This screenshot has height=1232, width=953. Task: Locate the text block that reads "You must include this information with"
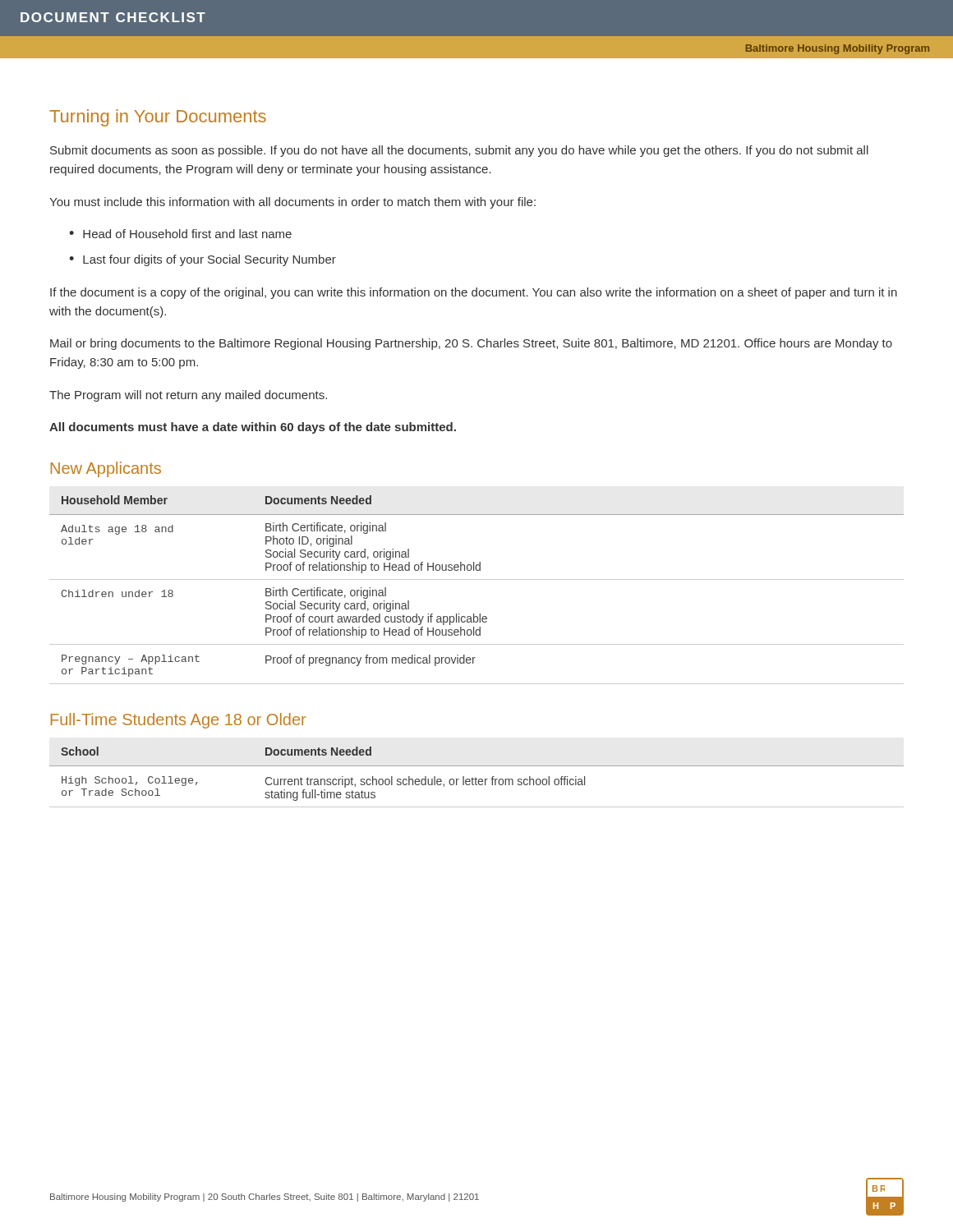coord(293,201)
